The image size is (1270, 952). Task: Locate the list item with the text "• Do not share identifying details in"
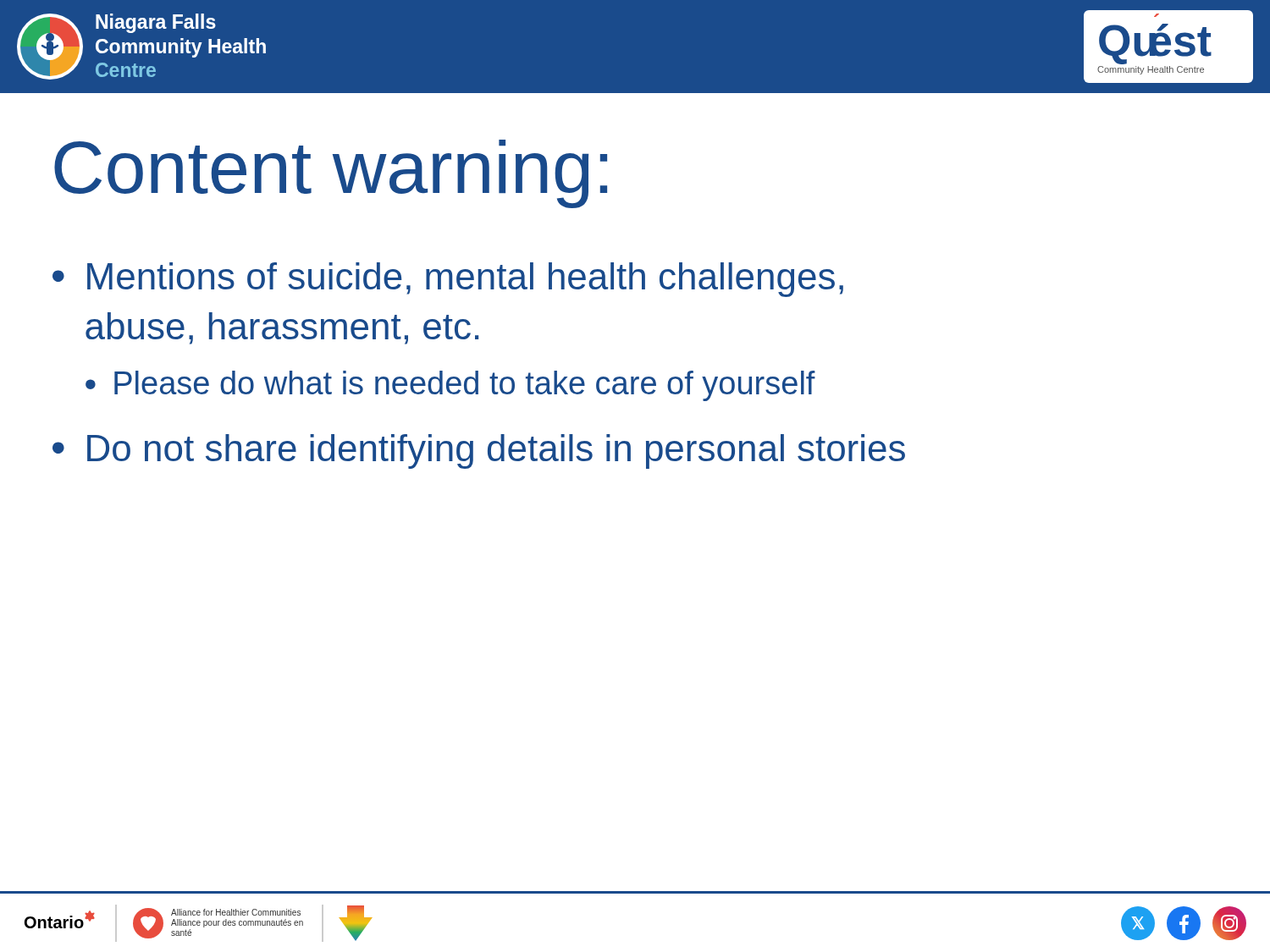click(x=479, y=450)
